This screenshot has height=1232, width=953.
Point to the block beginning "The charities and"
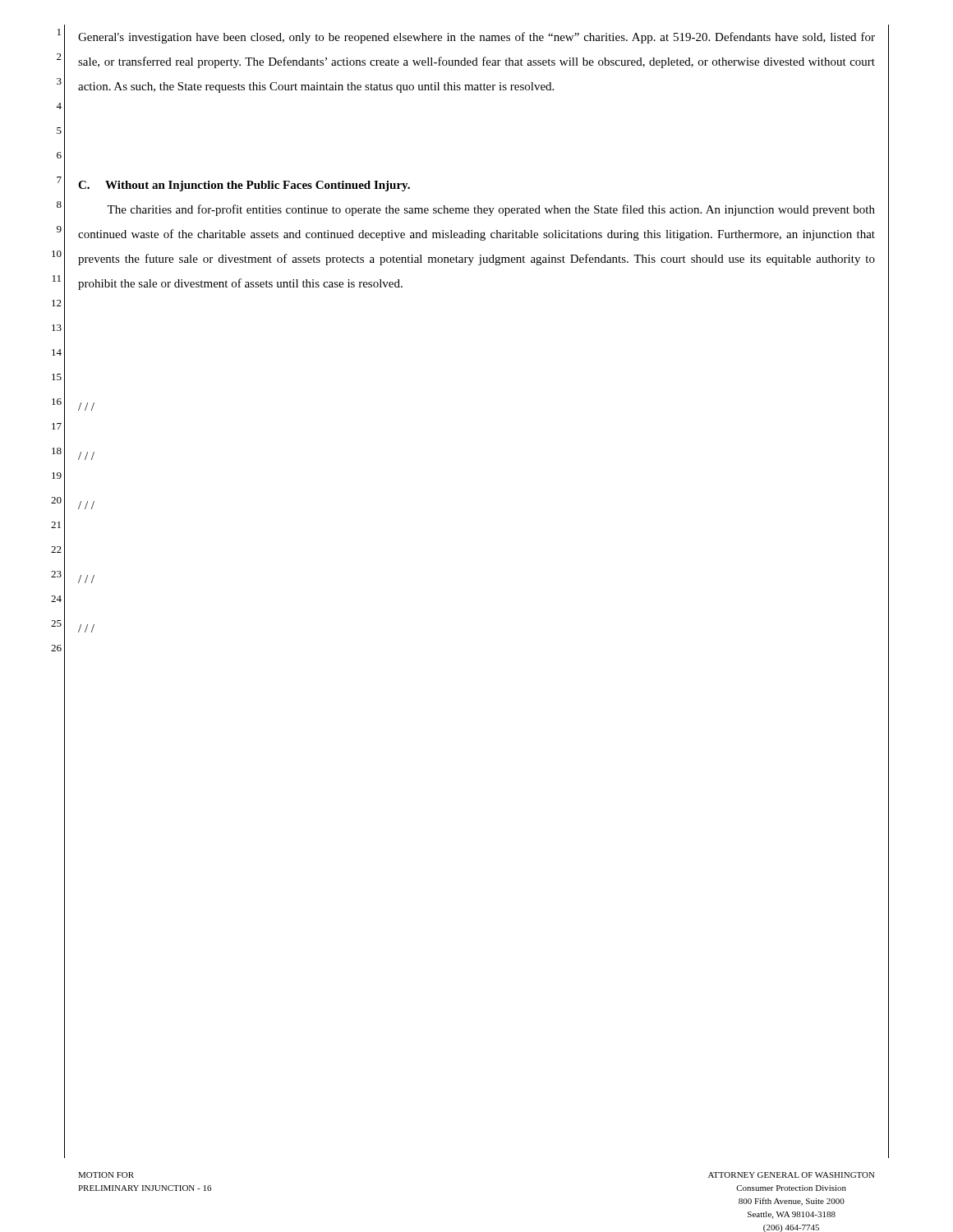(476, 246)
